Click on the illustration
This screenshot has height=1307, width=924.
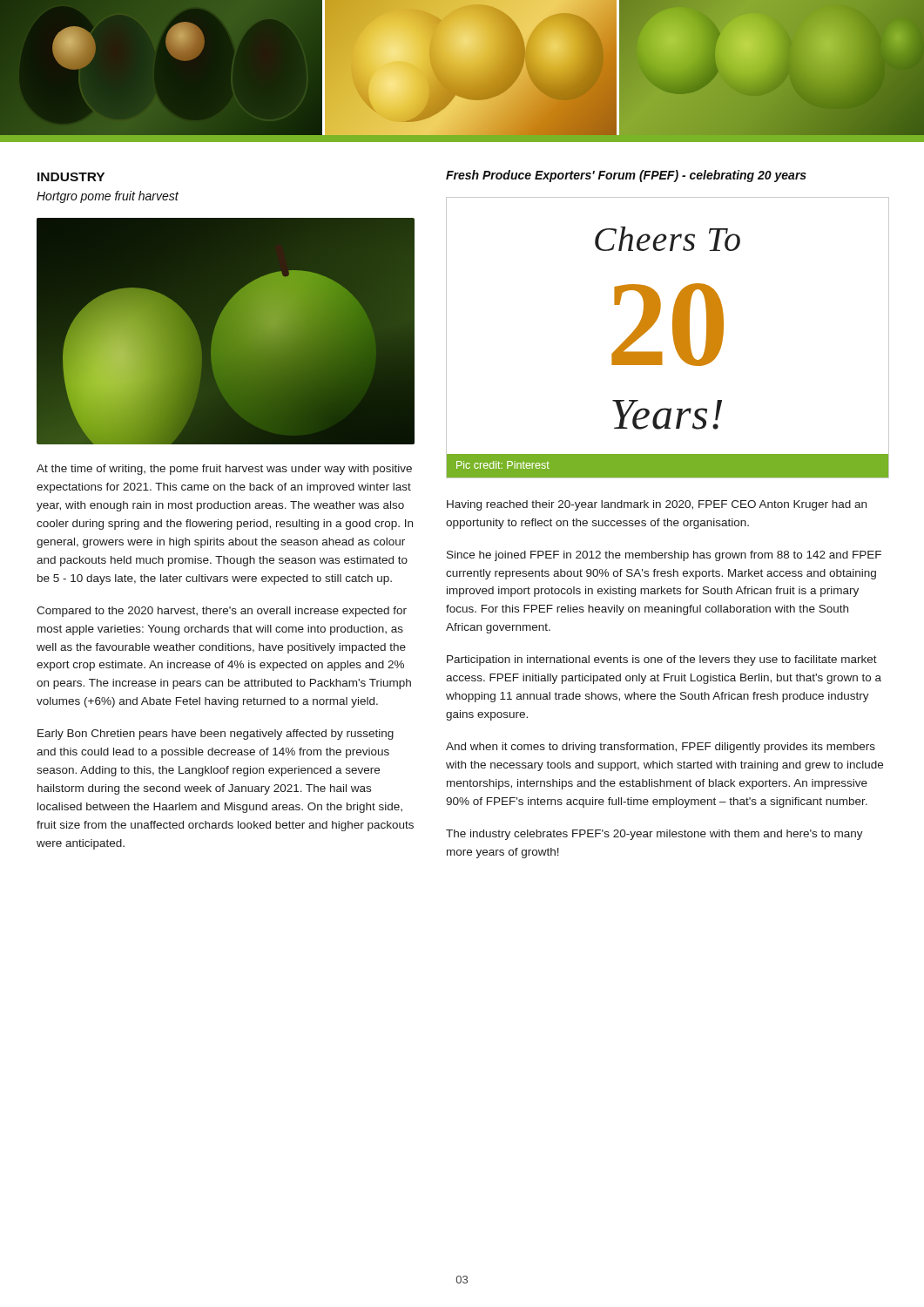(x=668, y=338)
